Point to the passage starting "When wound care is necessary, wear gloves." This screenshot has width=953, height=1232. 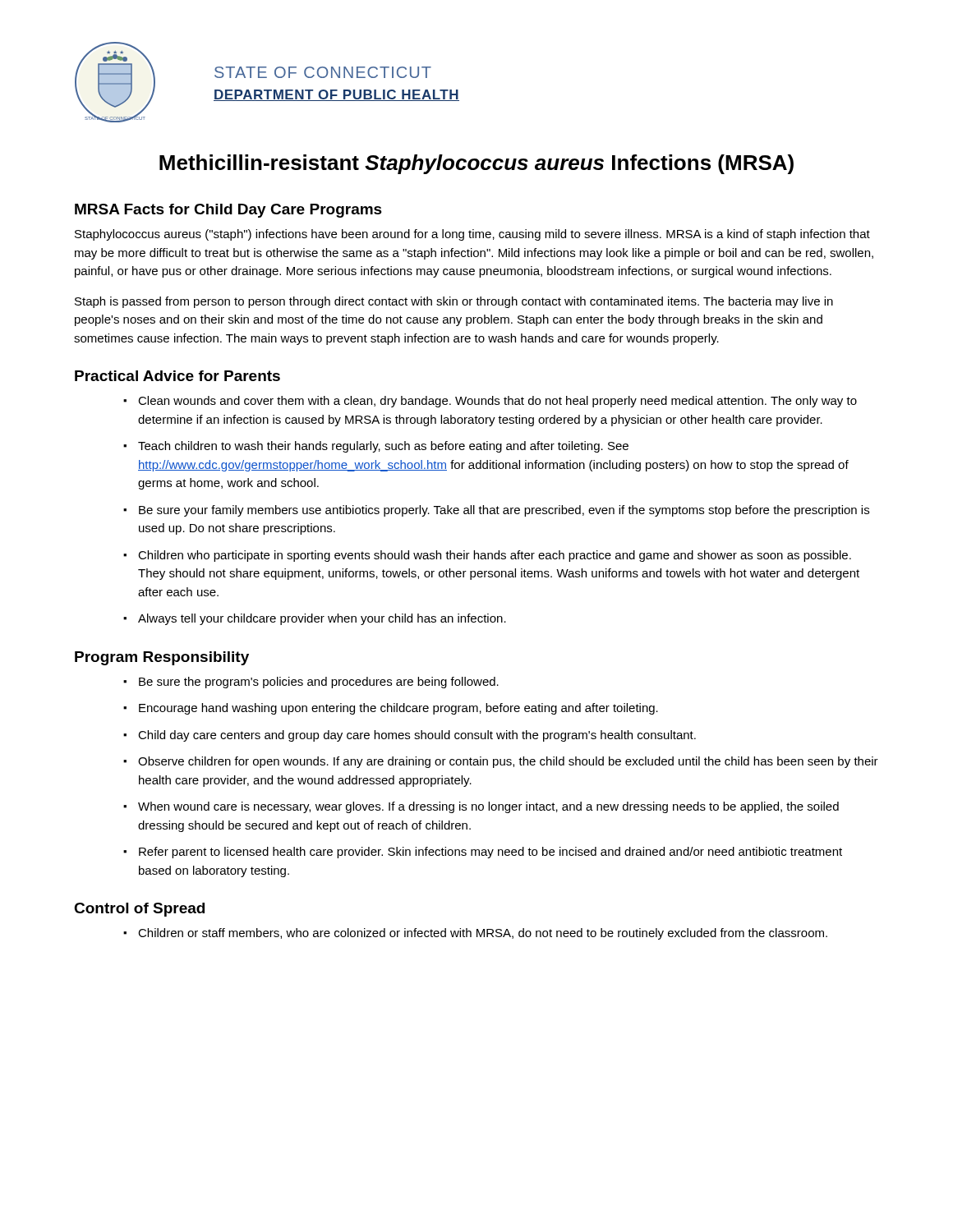pyautogui.click(x=489, y=815)
